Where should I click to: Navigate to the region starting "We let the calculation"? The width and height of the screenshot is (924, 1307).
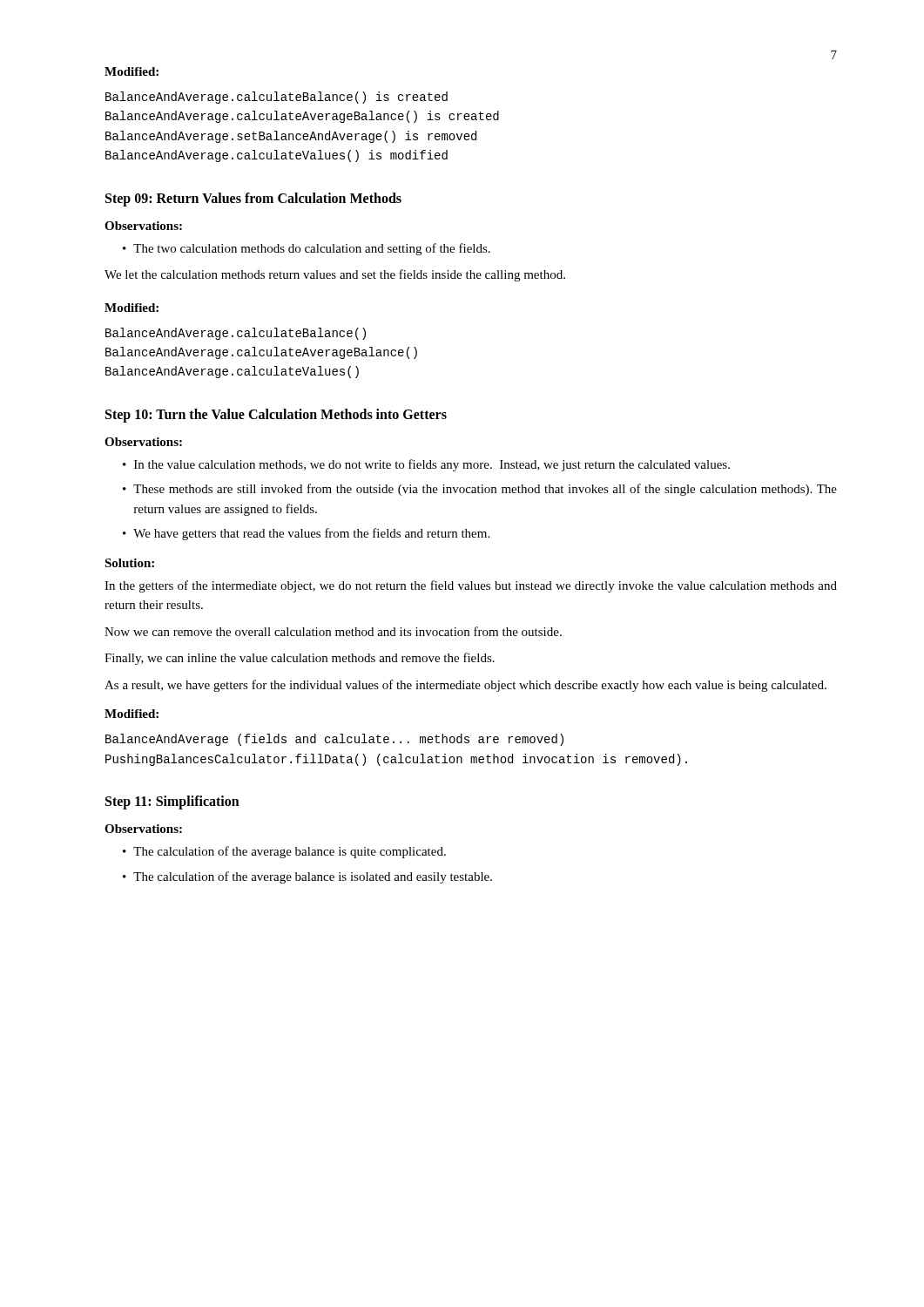pos(335,275)
